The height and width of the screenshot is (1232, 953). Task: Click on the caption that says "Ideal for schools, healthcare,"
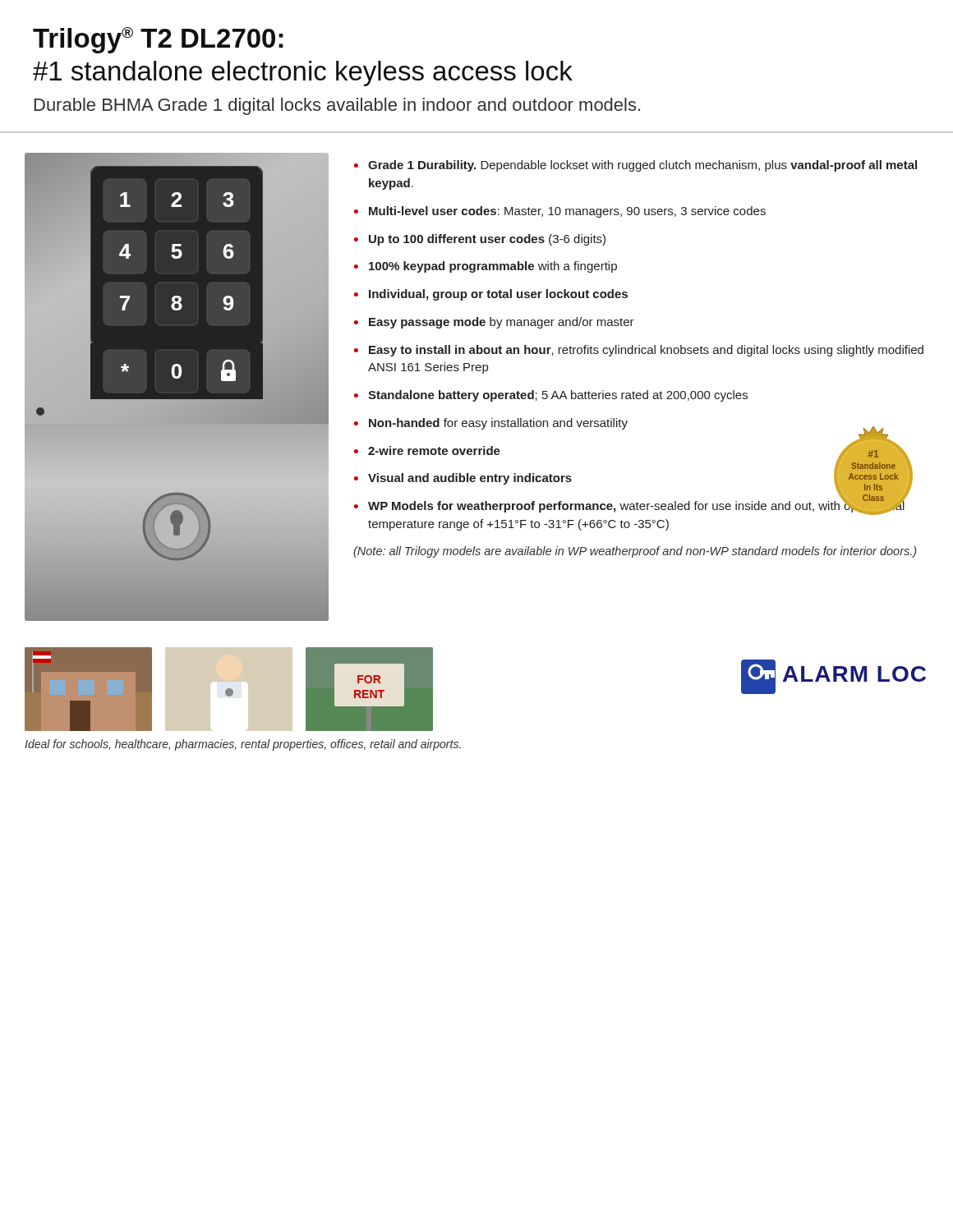pos(243,744)
